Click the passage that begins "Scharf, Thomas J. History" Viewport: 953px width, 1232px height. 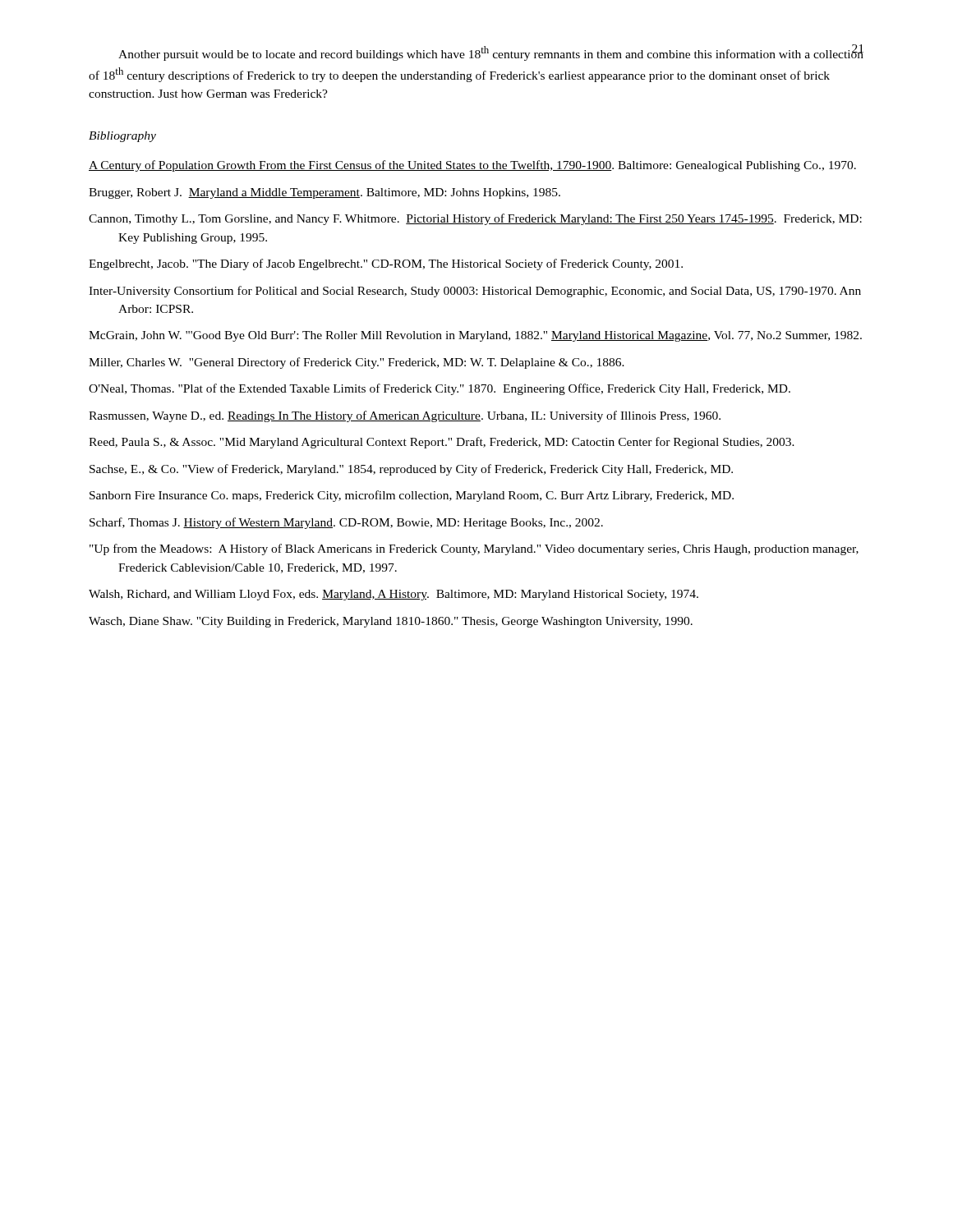point(346,522)
